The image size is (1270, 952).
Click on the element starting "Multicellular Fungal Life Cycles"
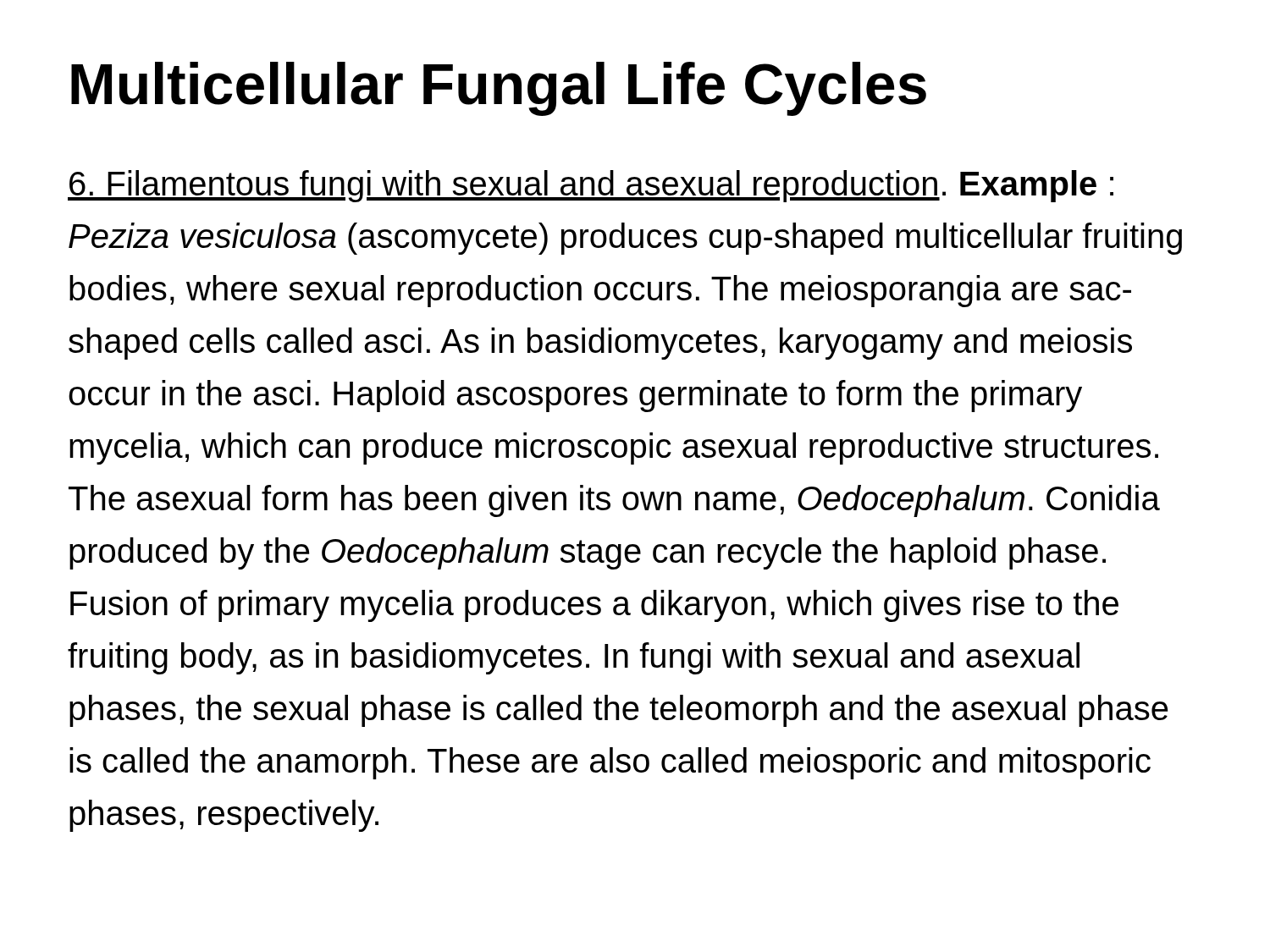tap(635, 84)
